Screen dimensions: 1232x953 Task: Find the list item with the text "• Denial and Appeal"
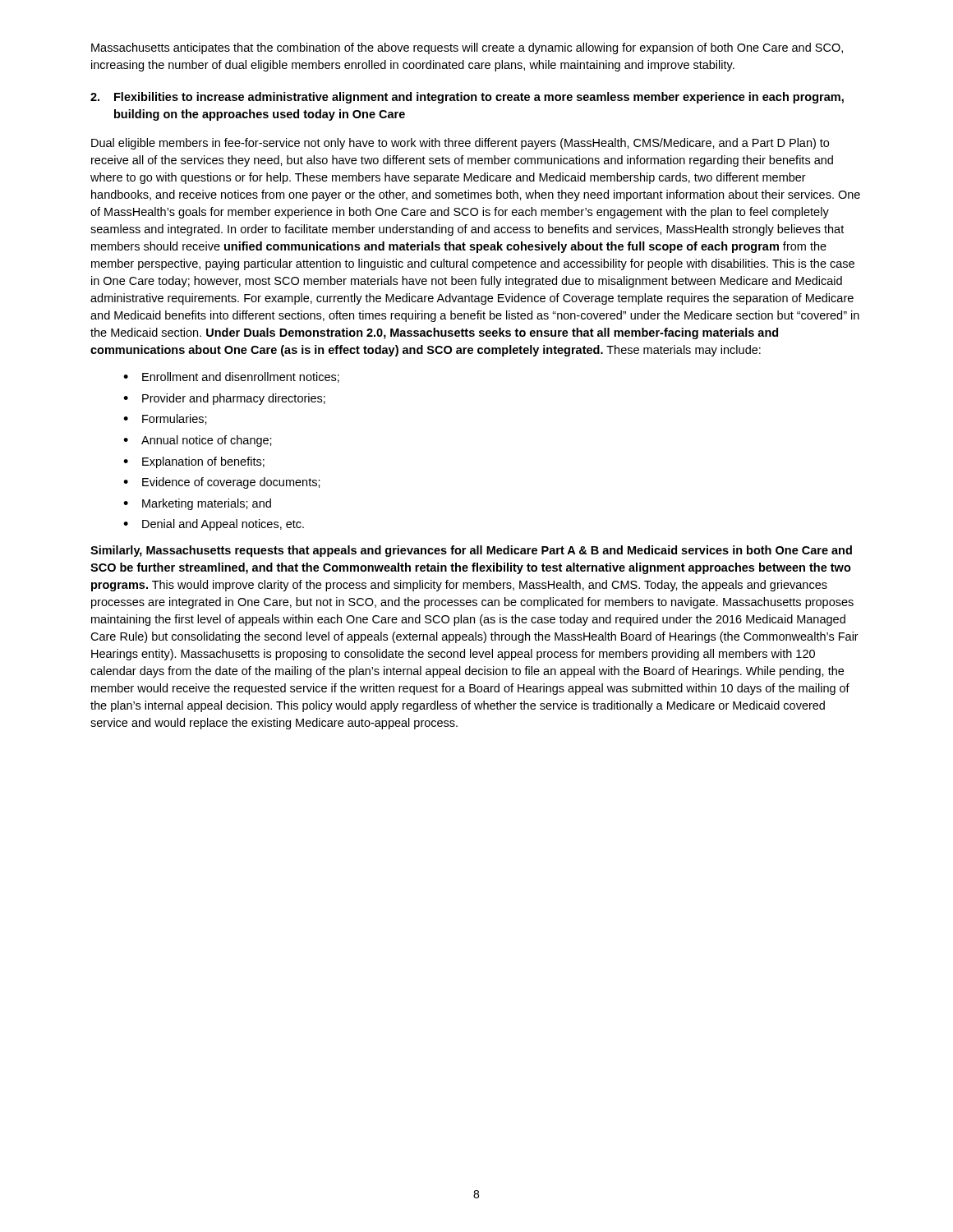[214, 525]
